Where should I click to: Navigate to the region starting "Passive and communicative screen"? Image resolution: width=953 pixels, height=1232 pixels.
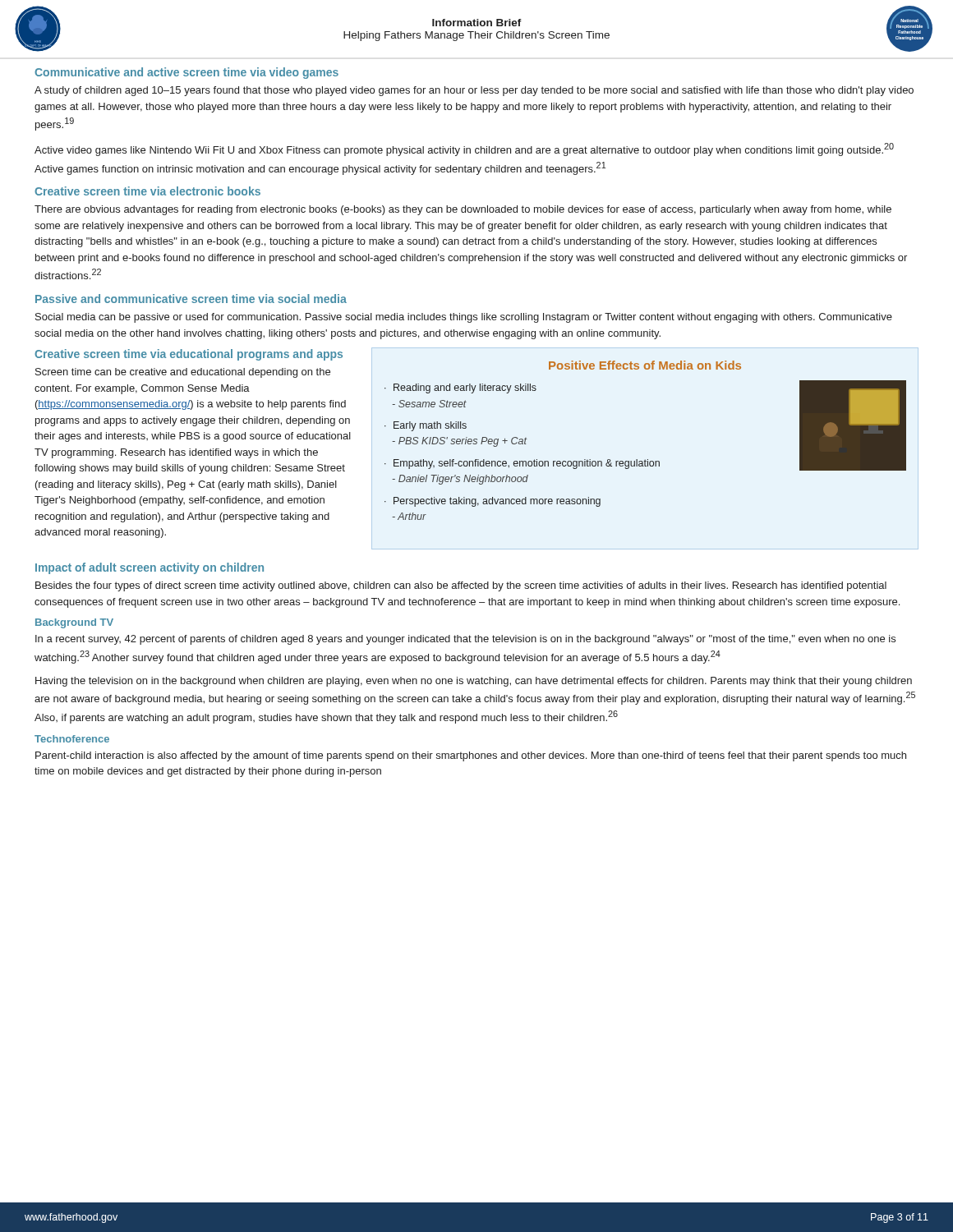click(191, 299)
